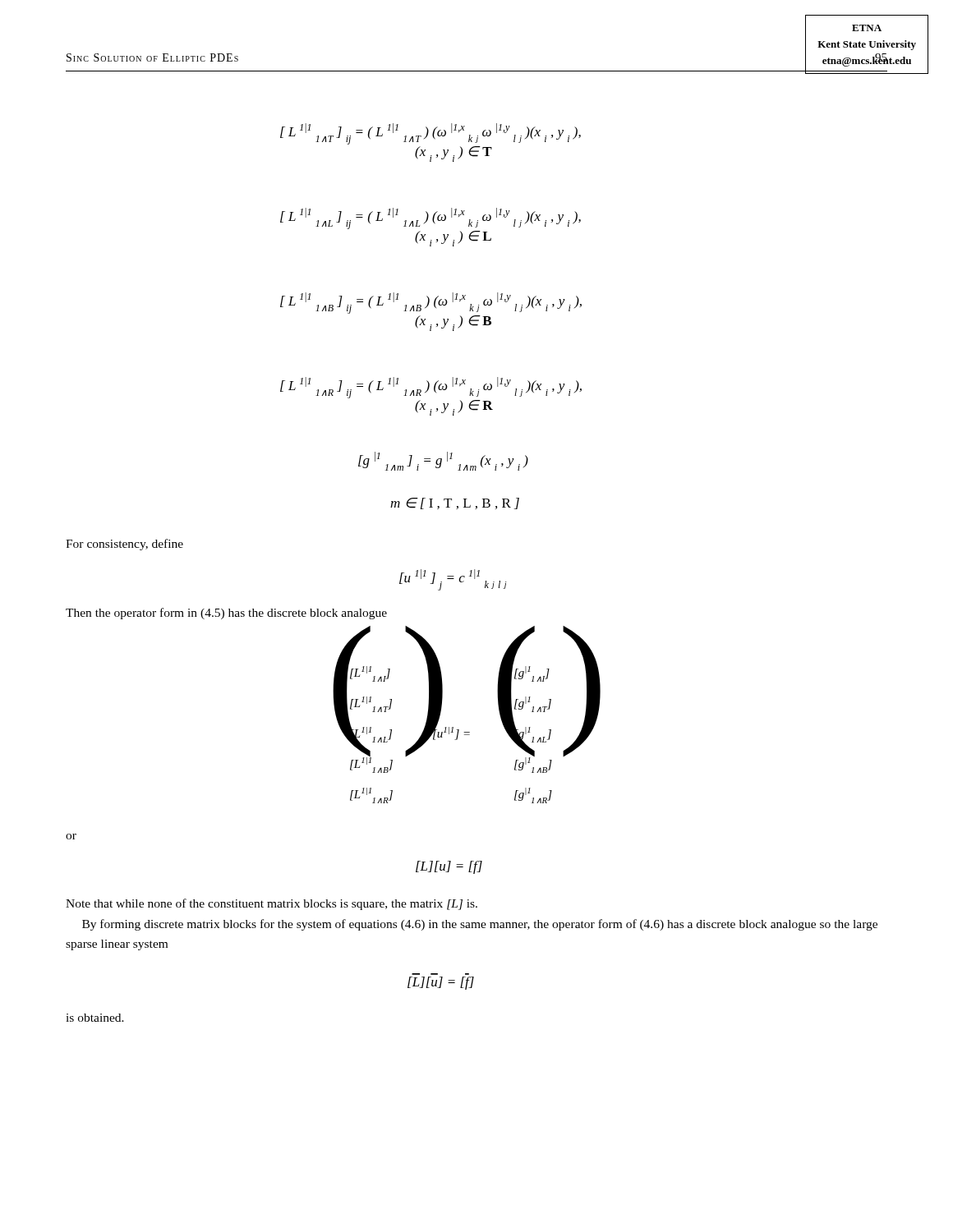This screenshot has width=953, height=1232.
Task: Find the formula that reads "[ L 1|1 1∧R ] ij = ("
Action: pos(476,390)
